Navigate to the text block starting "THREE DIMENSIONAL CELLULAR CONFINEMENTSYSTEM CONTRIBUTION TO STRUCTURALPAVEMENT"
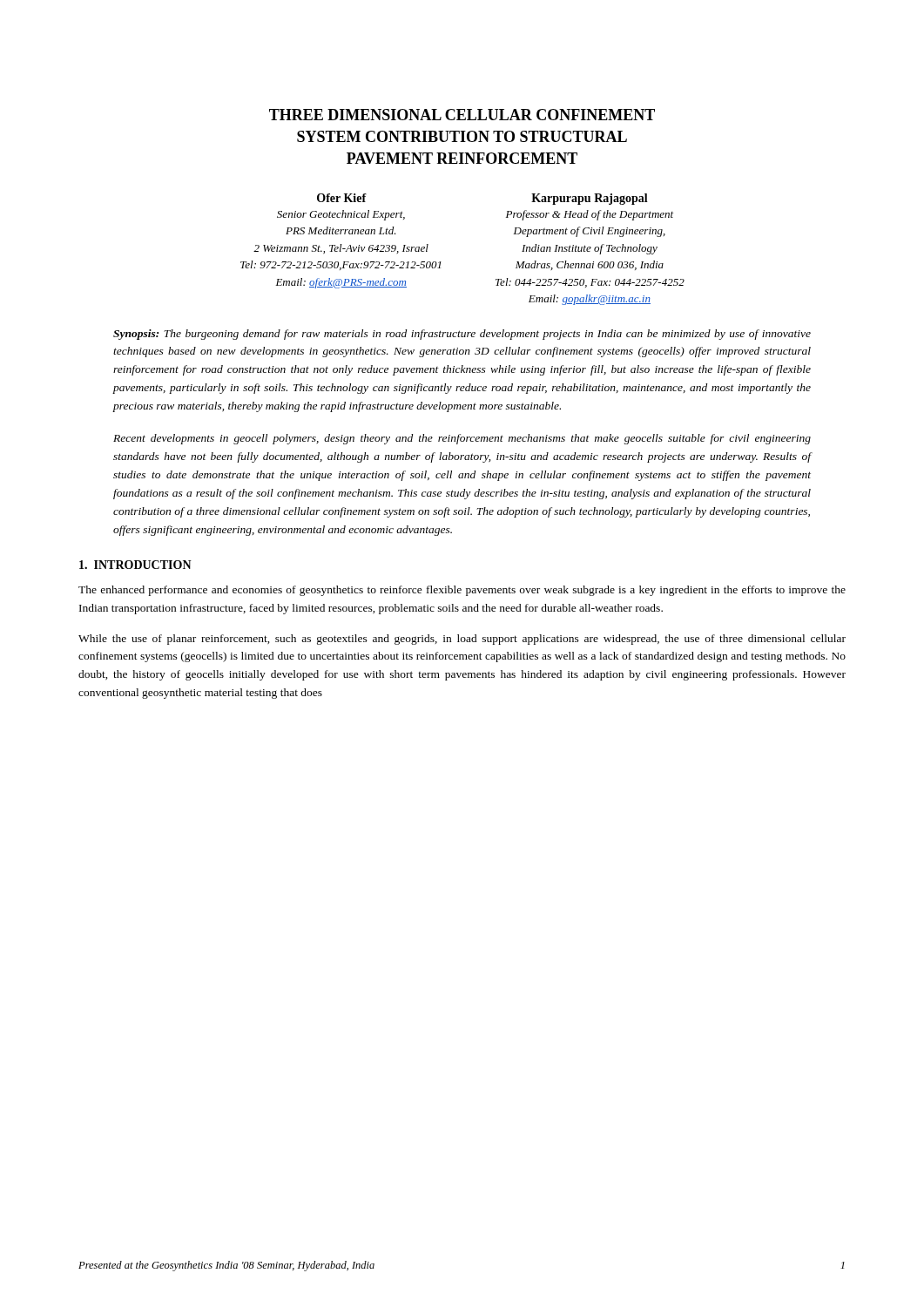Image resolution: width=924 pixels, height=1307 pixels. point(462,137)
